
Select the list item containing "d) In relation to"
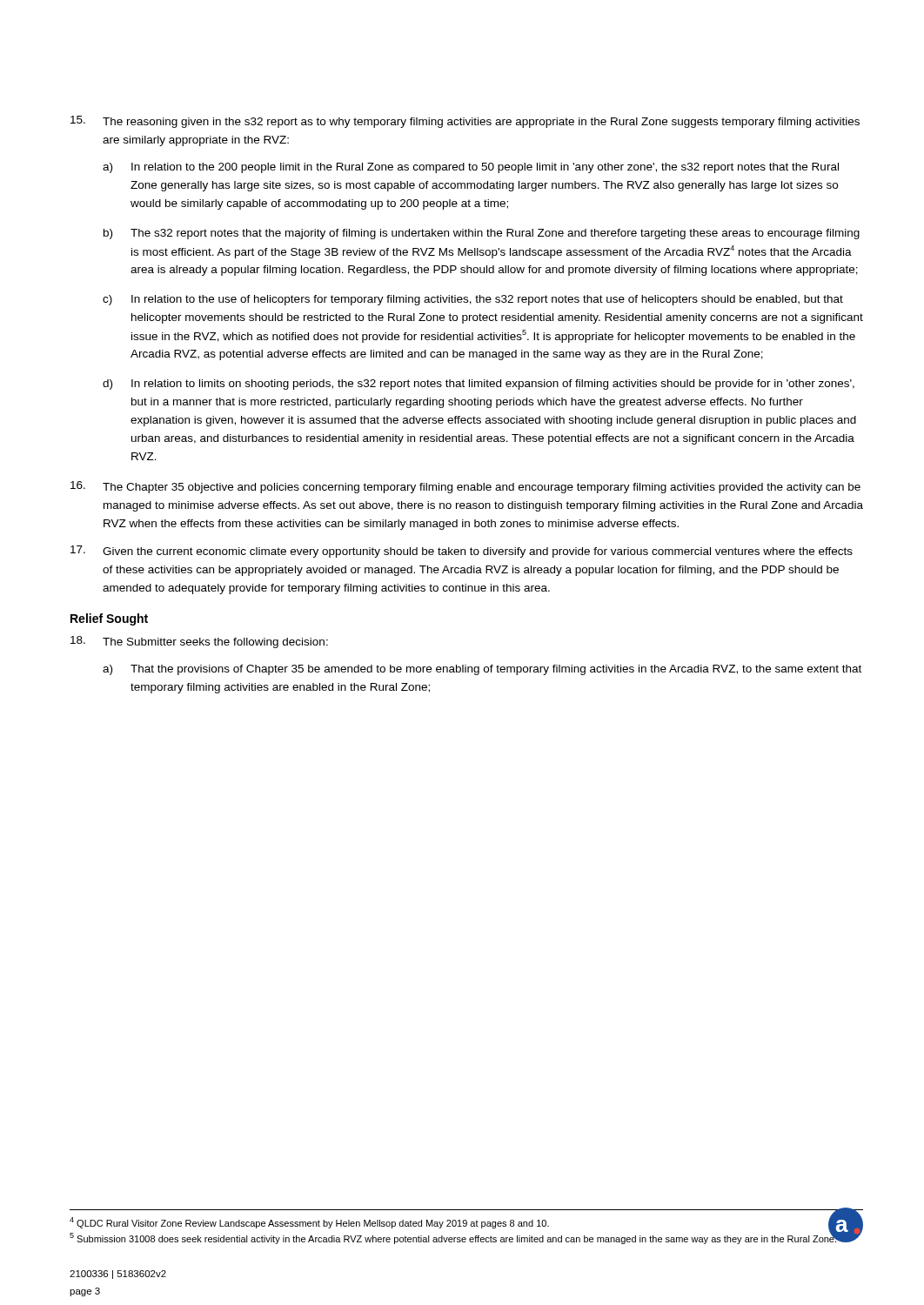click(483, 421)
